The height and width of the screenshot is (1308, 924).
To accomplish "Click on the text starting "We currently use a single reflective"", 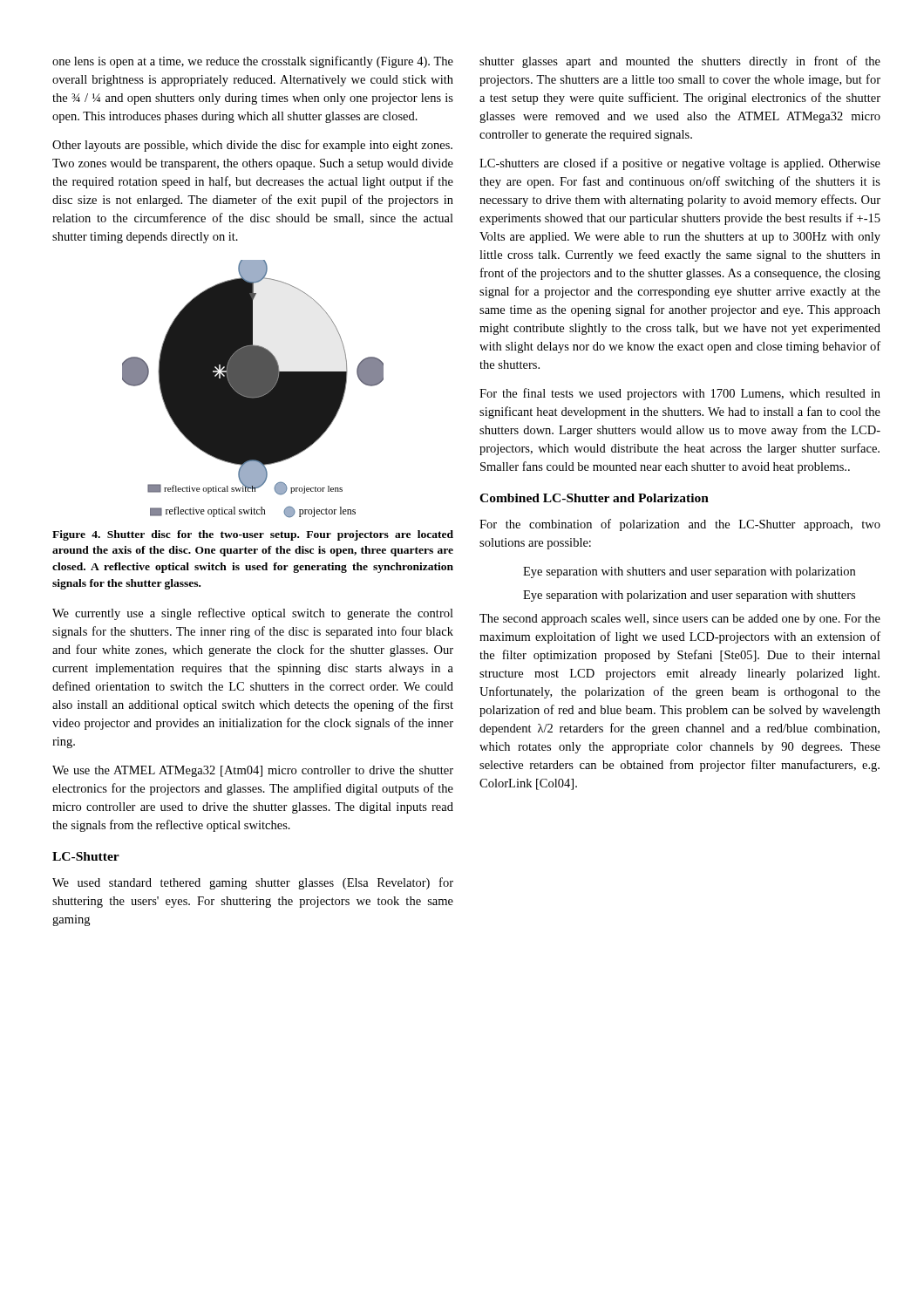I will tap(253, 677).
